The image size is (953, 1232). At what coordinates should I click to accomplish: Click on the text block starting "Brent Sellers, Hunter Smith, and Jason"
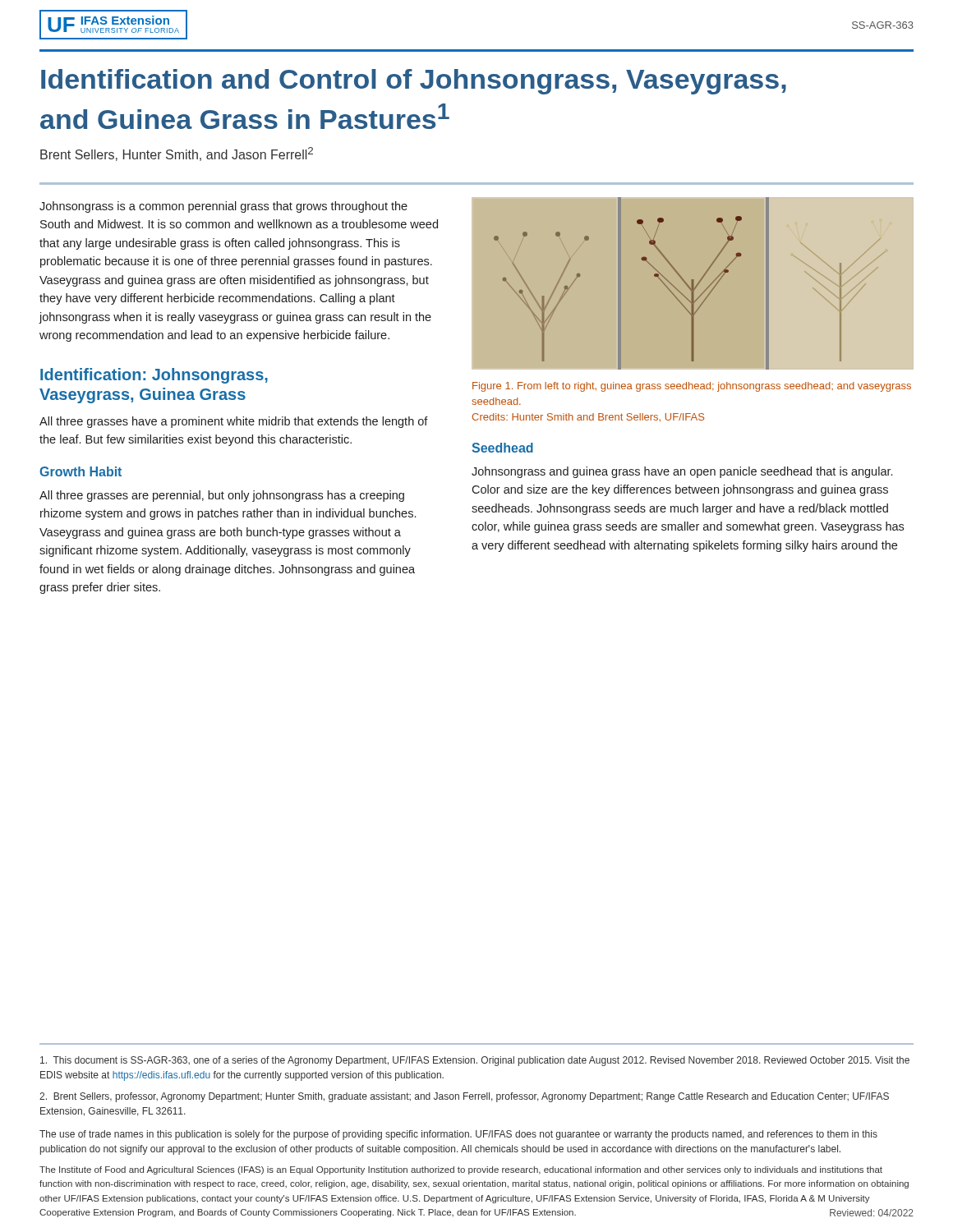pos(177,154)
